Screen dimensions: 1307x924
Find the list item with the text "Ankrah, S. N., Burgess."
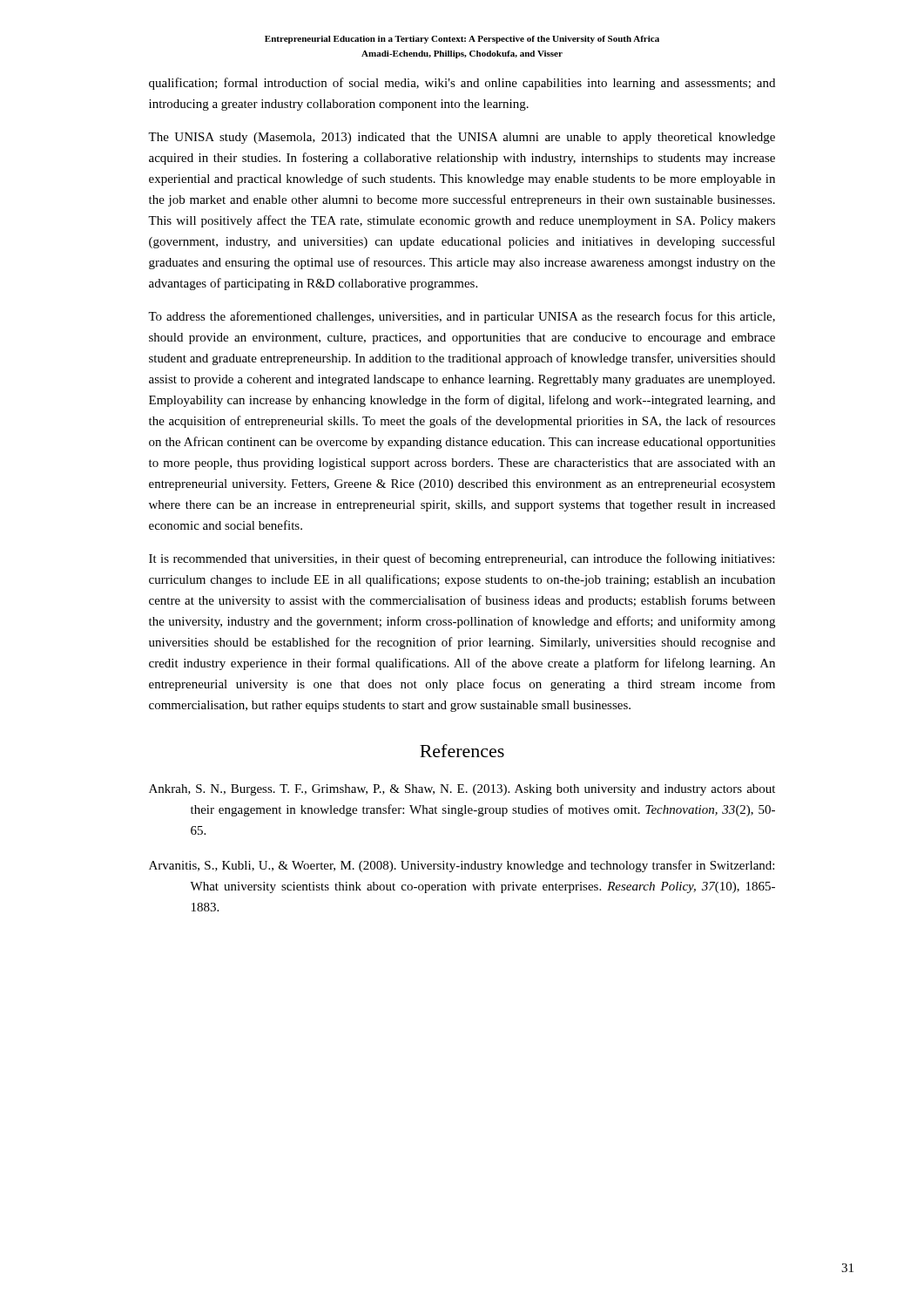tap(462, 809)
